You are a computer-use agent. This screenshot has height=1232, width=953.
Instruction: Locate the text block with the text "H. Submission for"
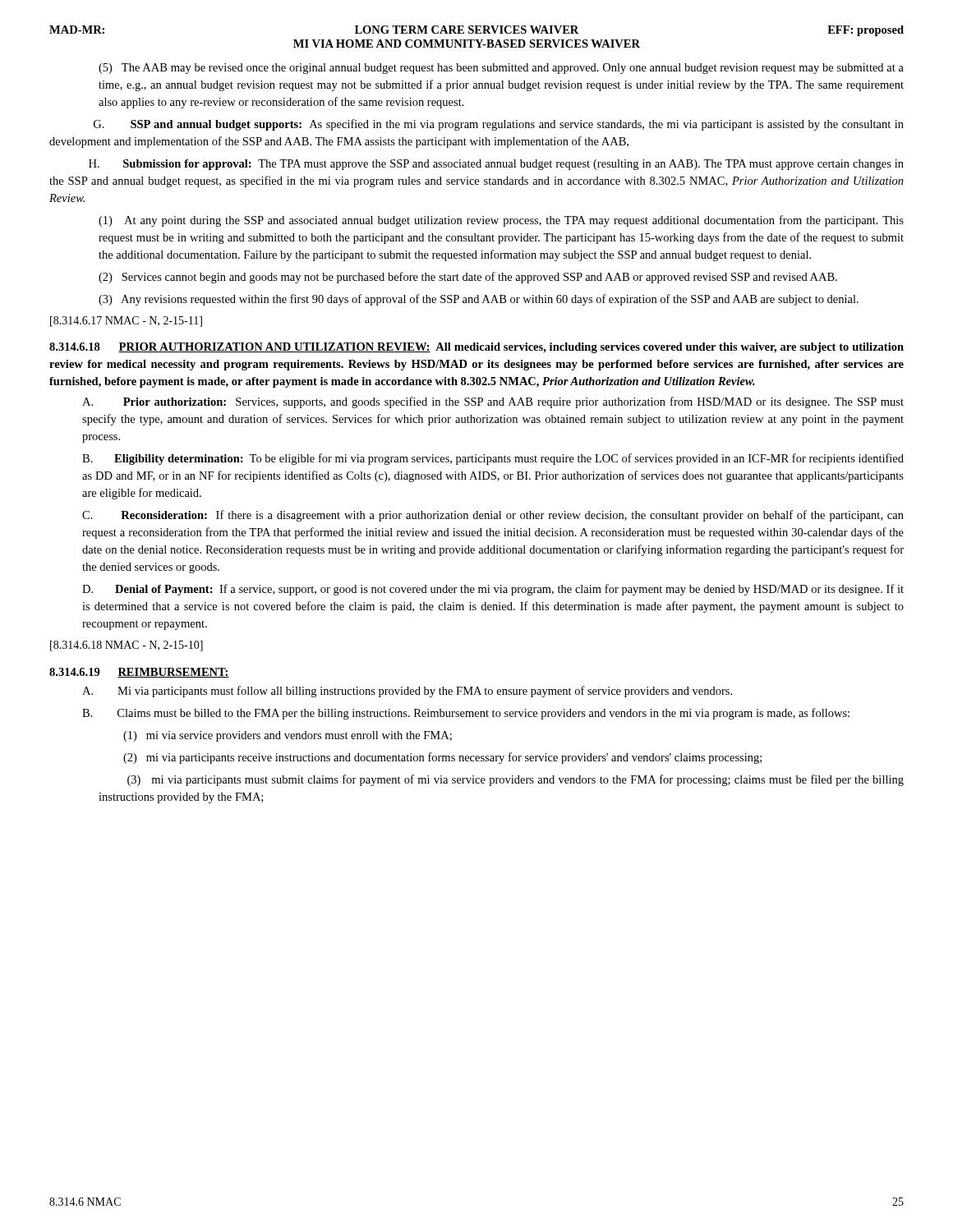point(476,181)
